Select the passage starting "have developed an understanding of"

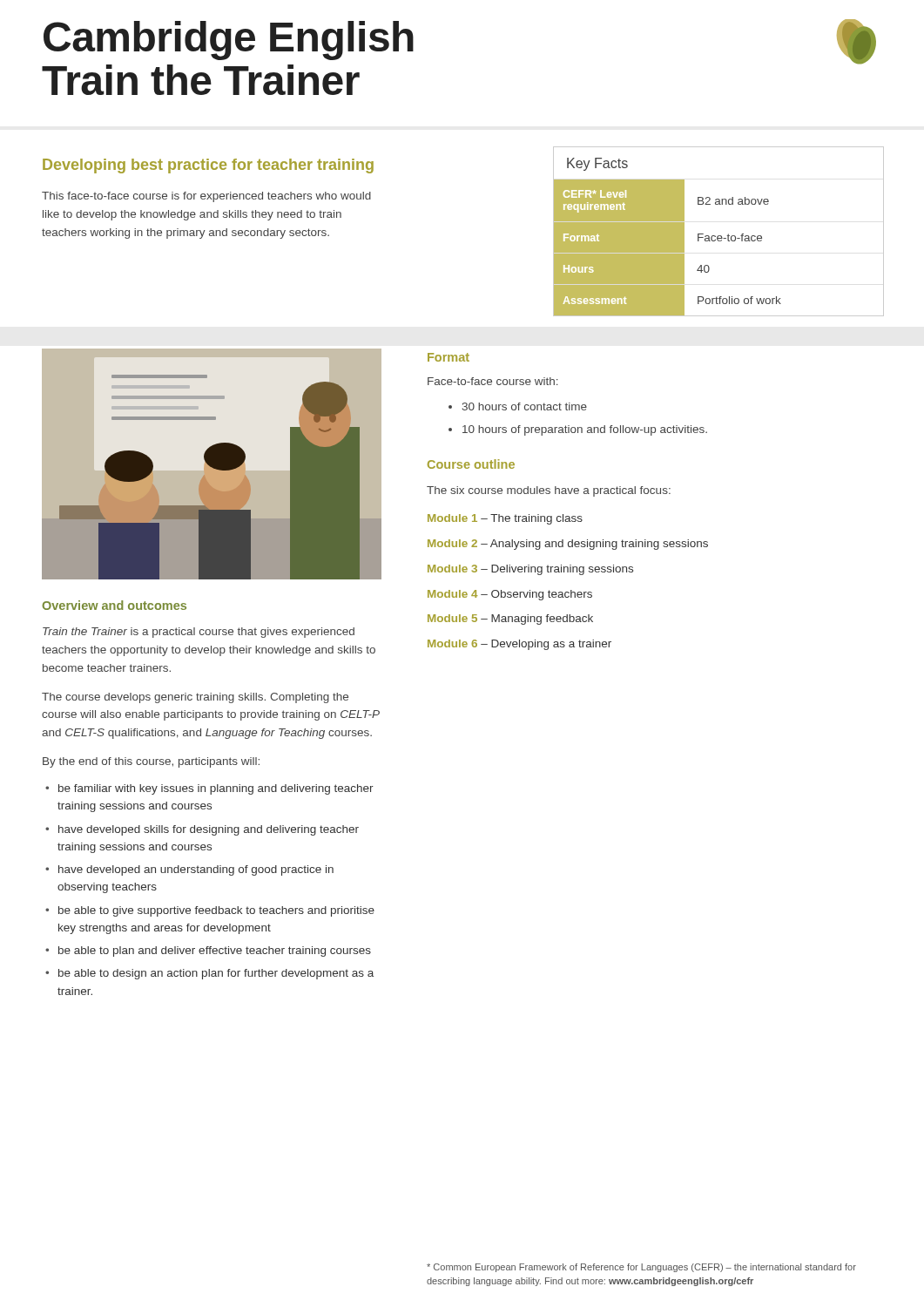[x=196, y=878]
